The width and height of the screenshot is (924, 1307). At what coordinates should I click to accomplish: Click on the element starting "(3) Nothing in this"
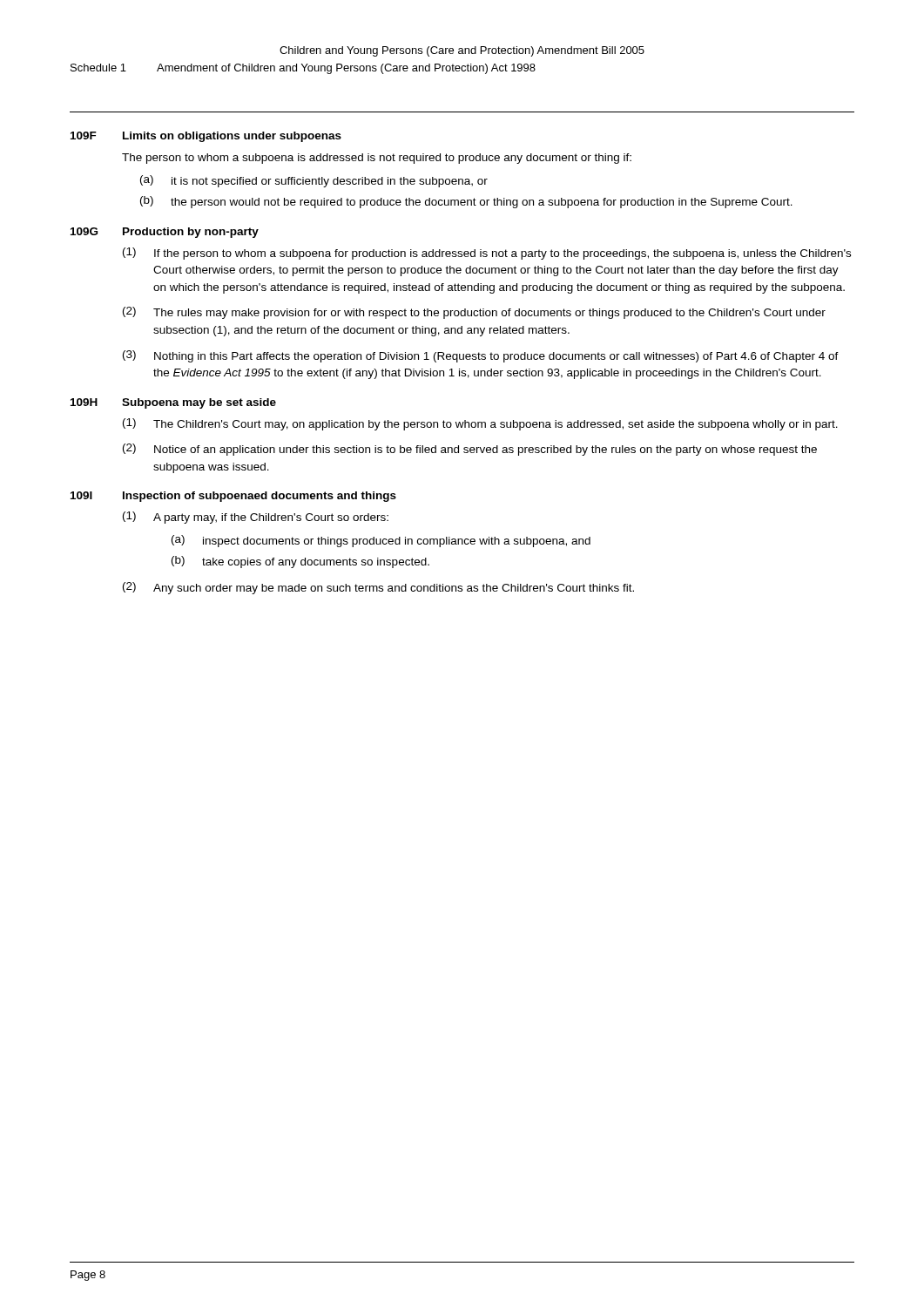pos(488,364)
